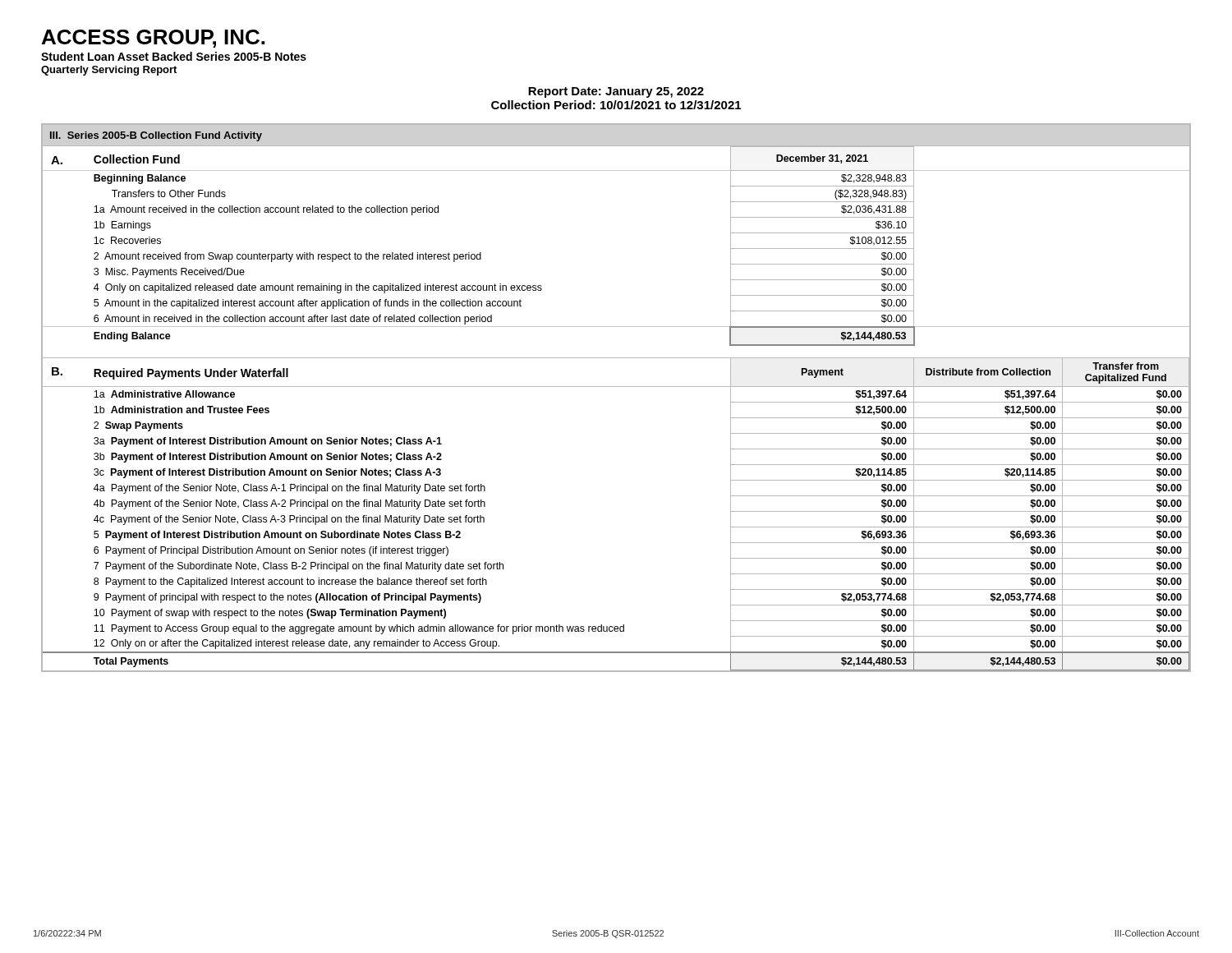Click on the table containing "Total Payments"
This screenshot has width=1232, height=953.
(x=616, y=398)
